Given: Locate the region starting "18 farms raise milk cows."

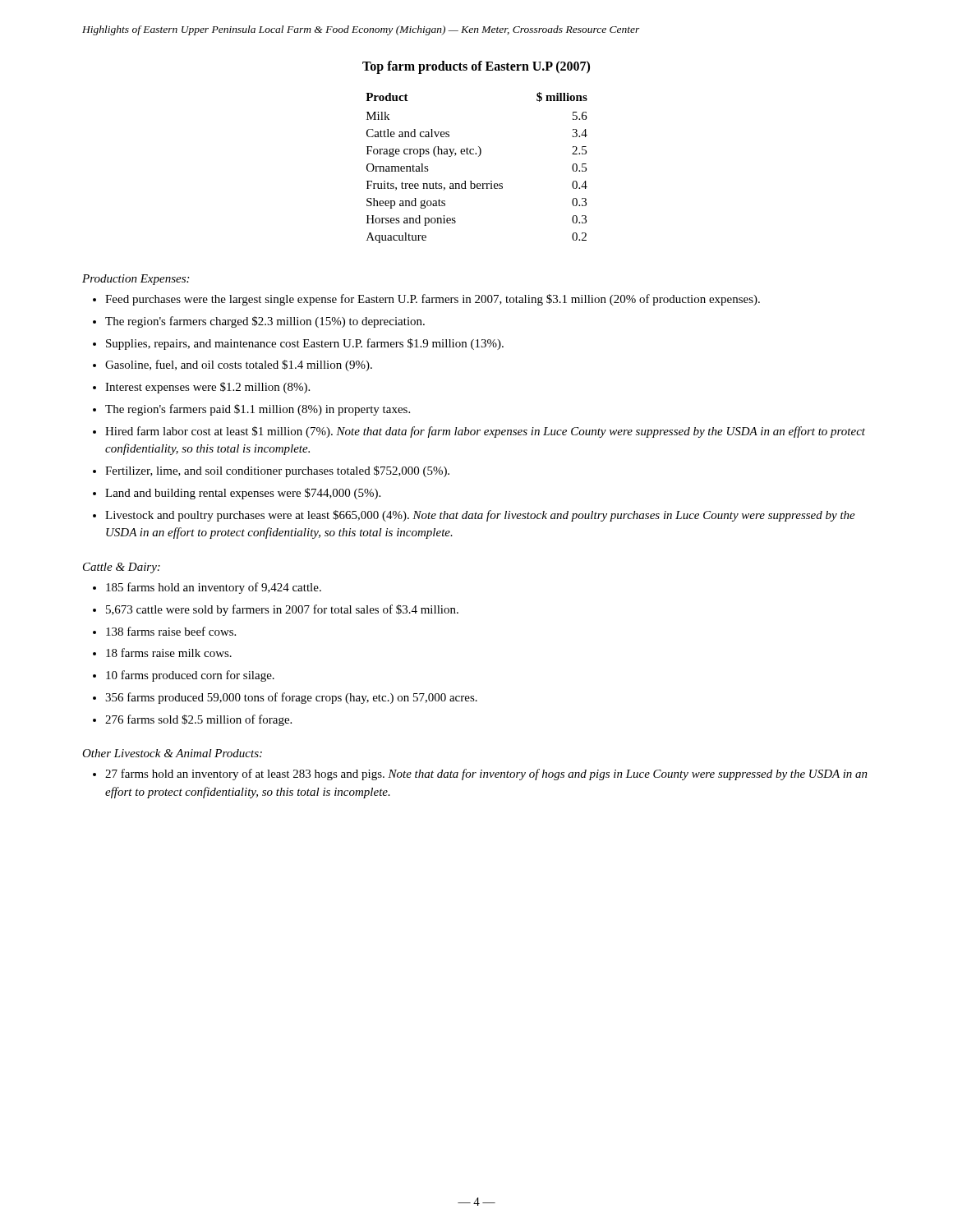Looking at the screenshot, I should (x=169, y=653).
